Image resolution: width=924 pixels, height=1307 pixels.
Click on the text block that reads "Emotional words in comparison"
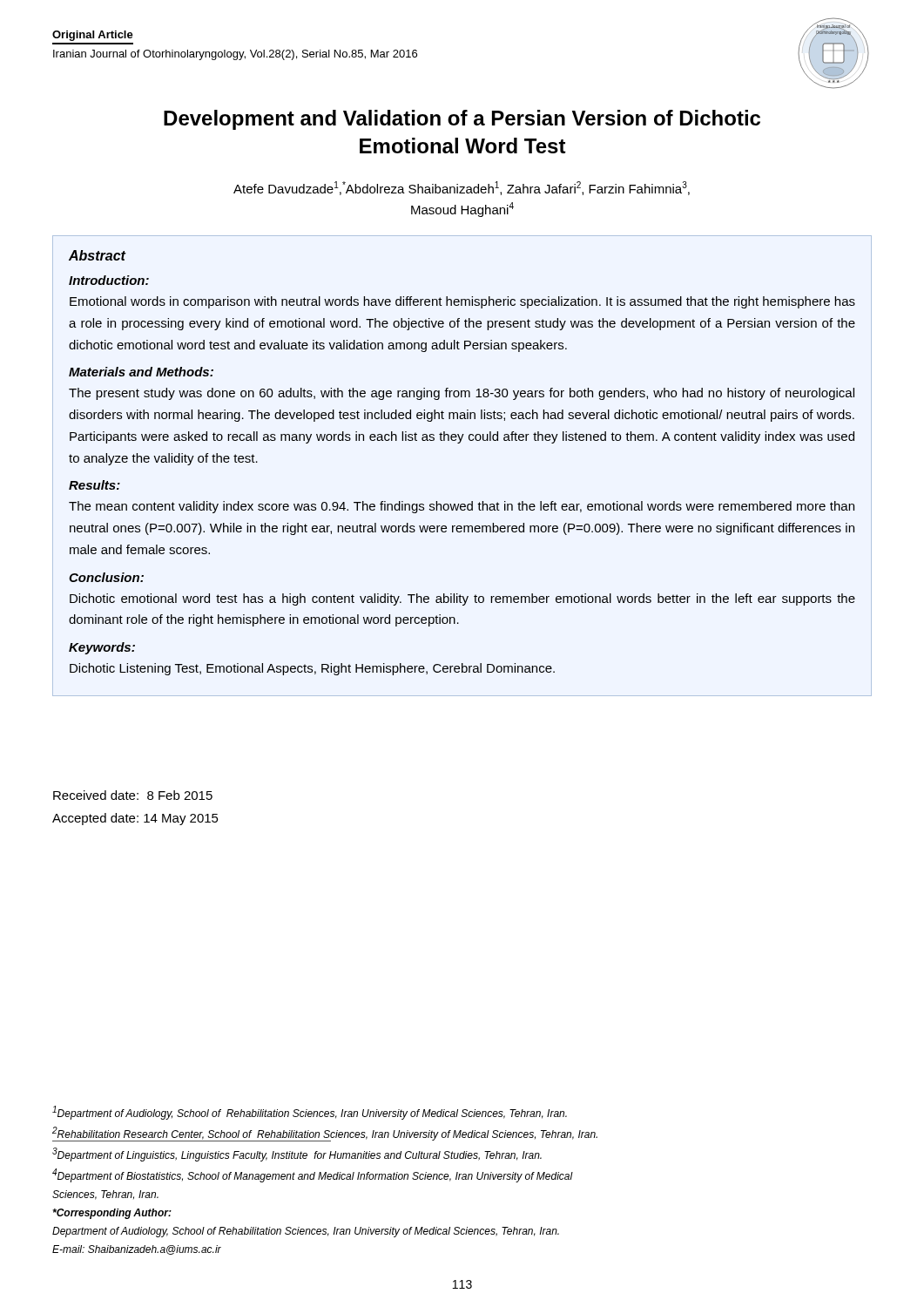[462, 323]
